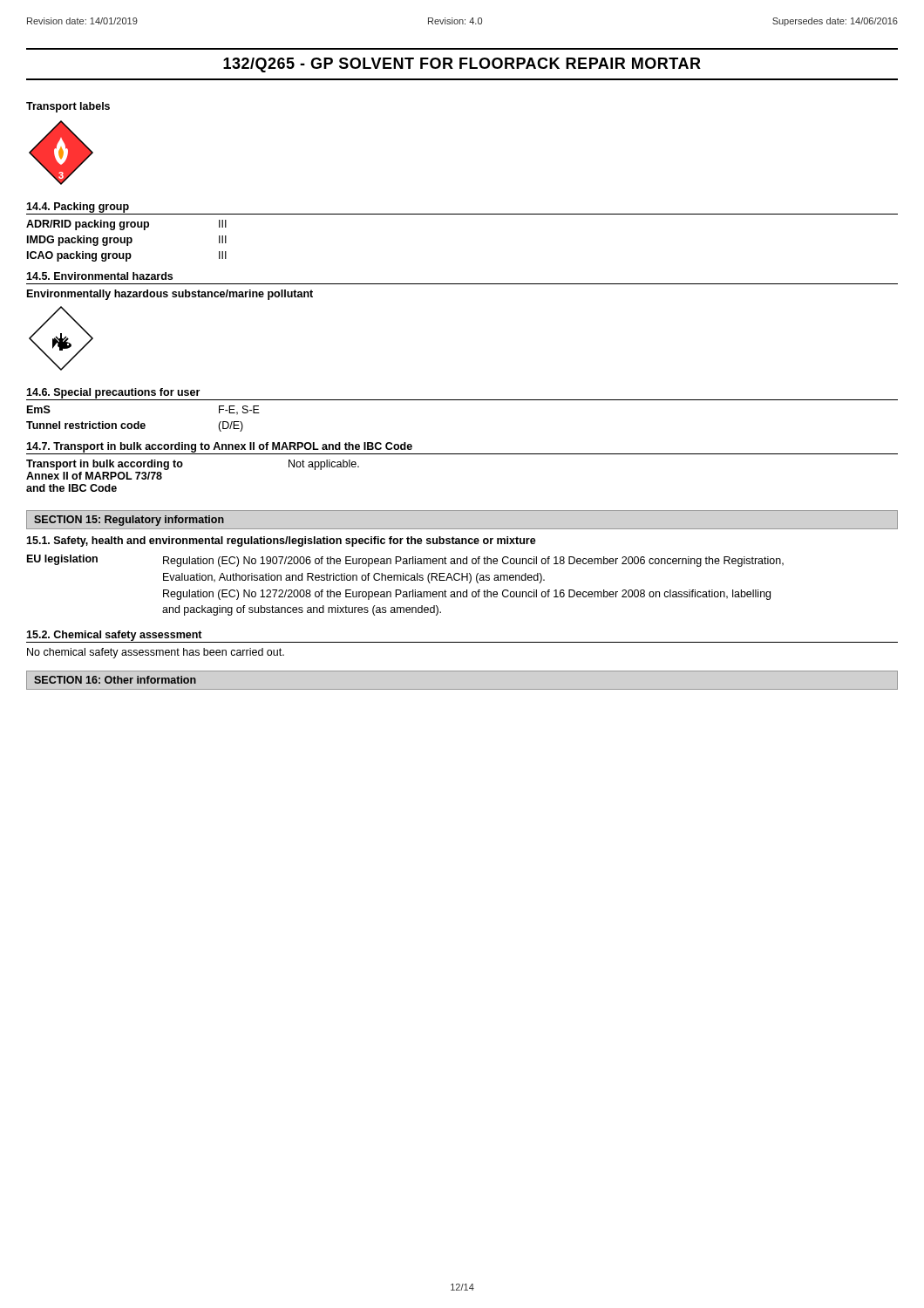Click on the section header that reads "15.1. Safety, health and environmental regulations/legislation specific"

(281, 541)
